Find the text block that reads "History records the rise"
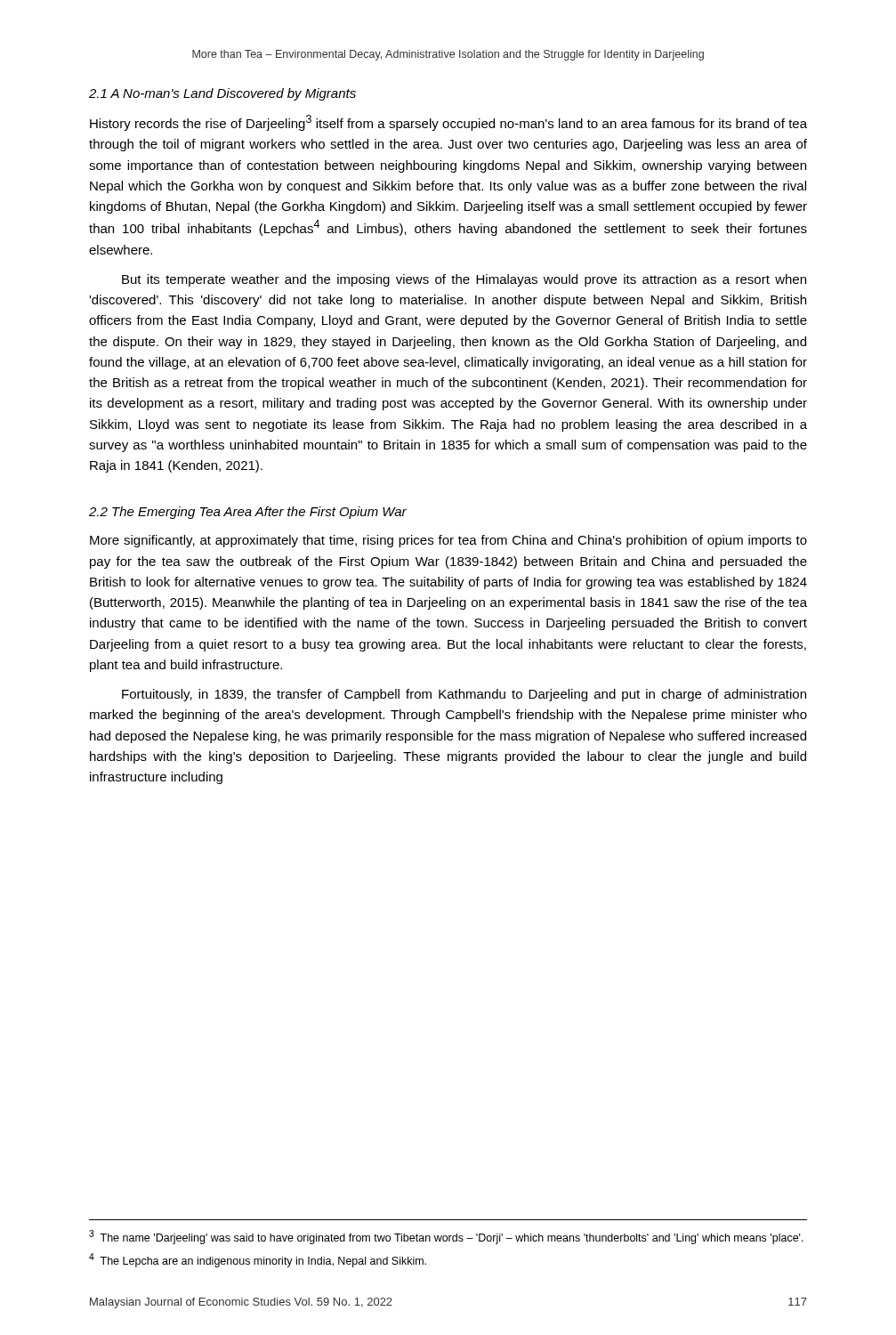Screen dimensions: 1335x896 click(x=448, y=185)
